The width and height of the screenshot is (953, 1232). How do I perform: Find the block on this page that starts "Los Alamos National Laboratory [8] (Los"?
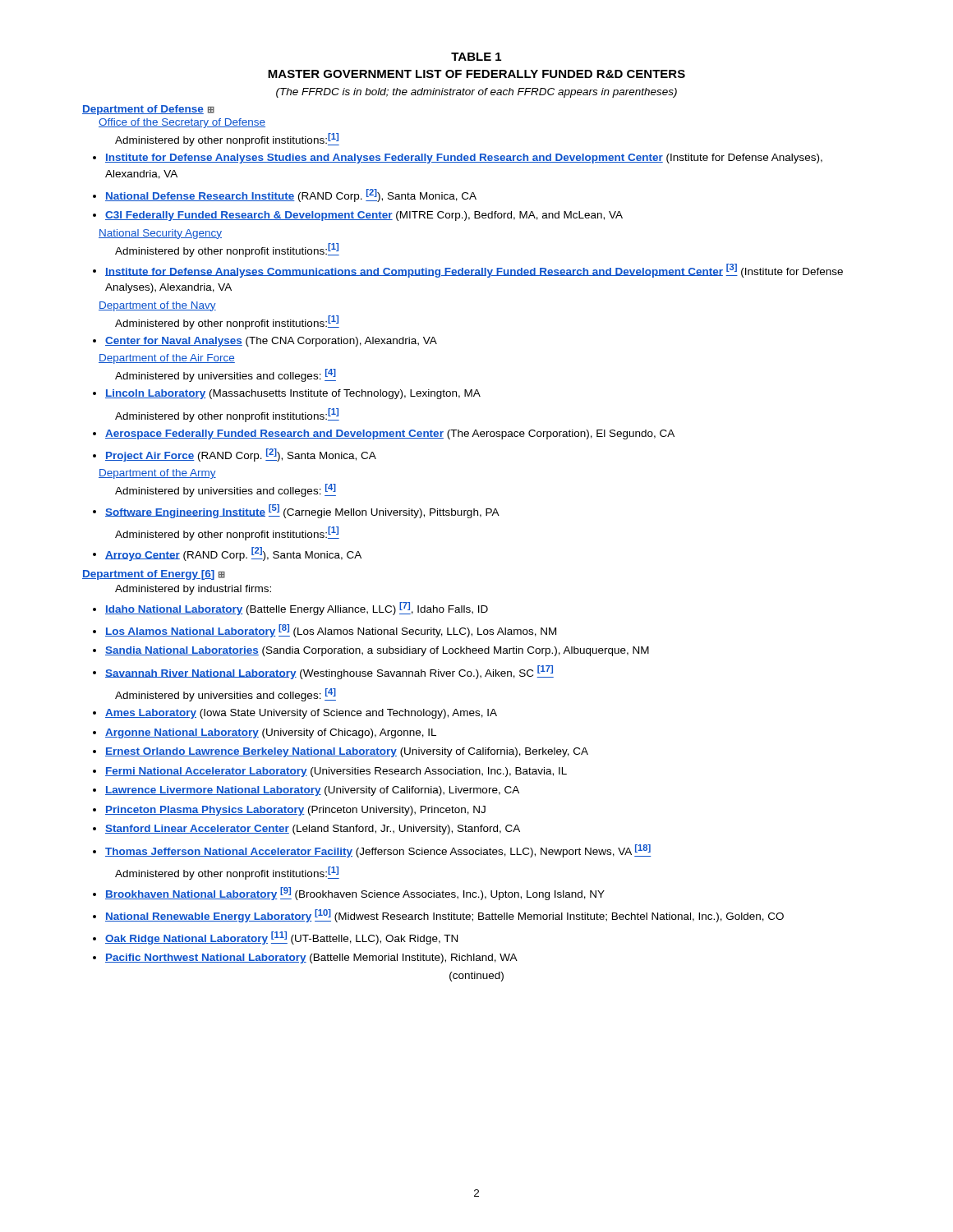click(488, 630)
